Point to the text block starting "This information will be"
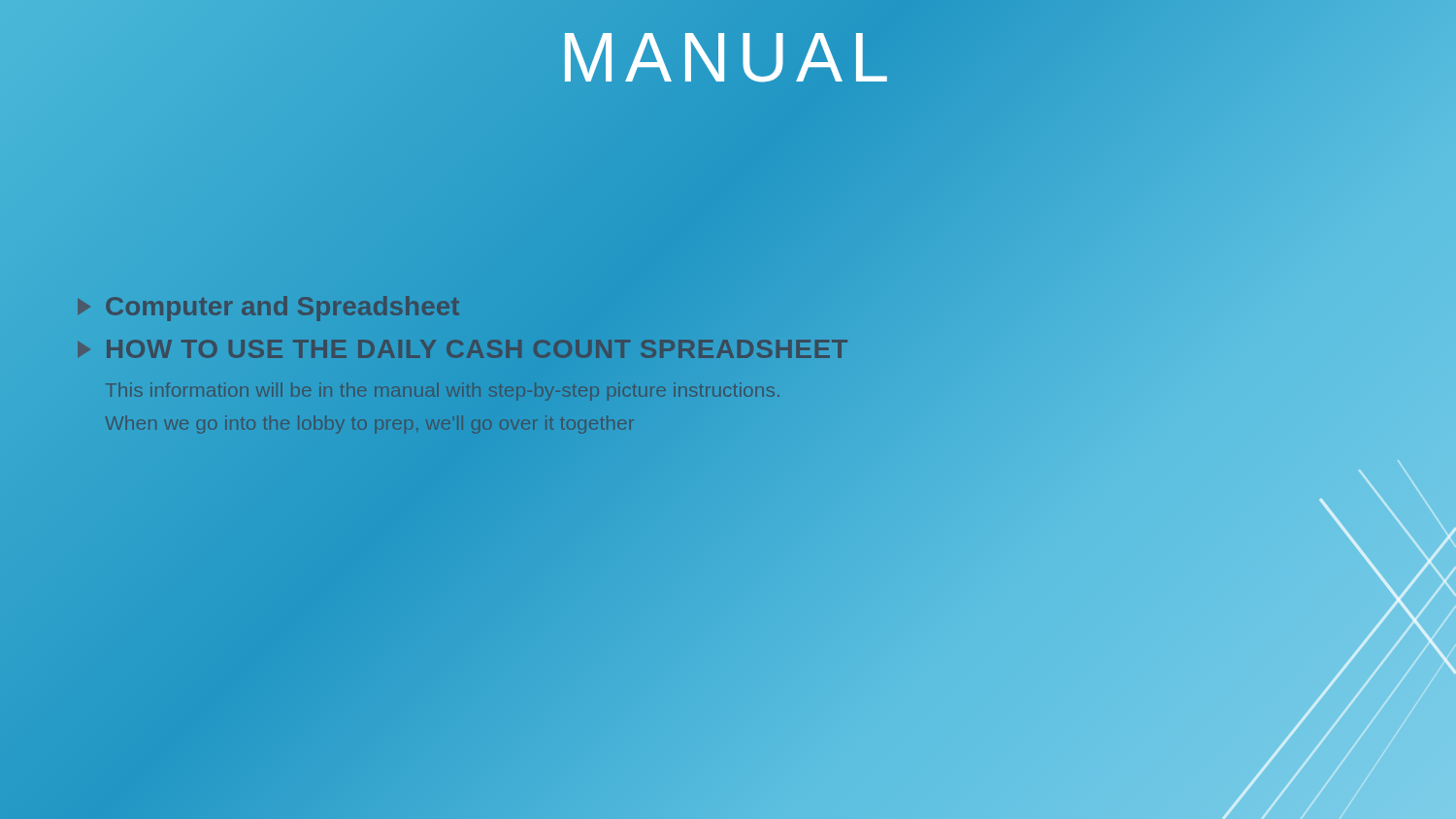 (x=443, y=390)
